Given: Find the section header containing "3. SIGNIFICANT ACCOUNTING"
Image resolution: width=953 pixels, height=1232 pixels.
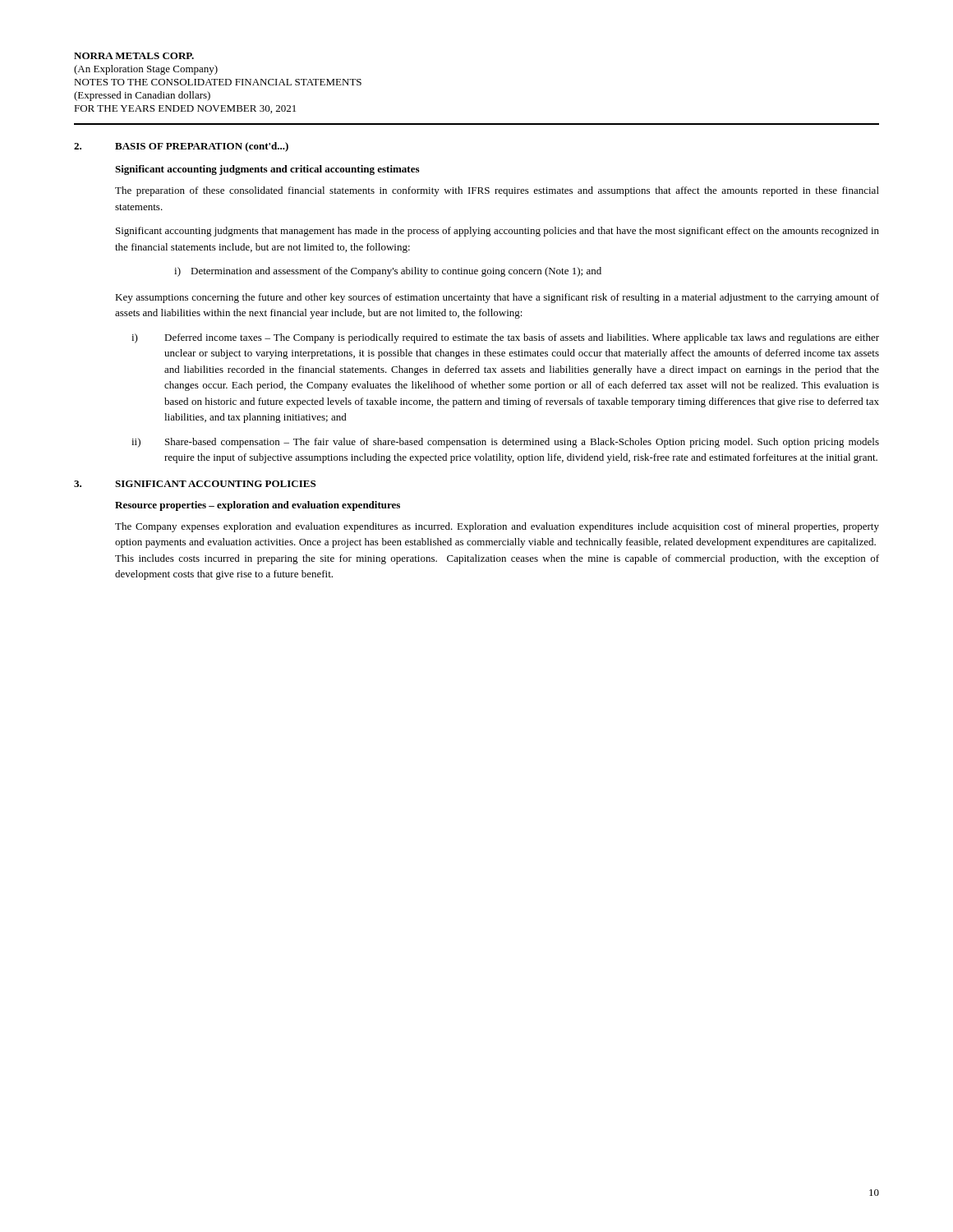Looking at the screenshot, I should coord(195,483).
